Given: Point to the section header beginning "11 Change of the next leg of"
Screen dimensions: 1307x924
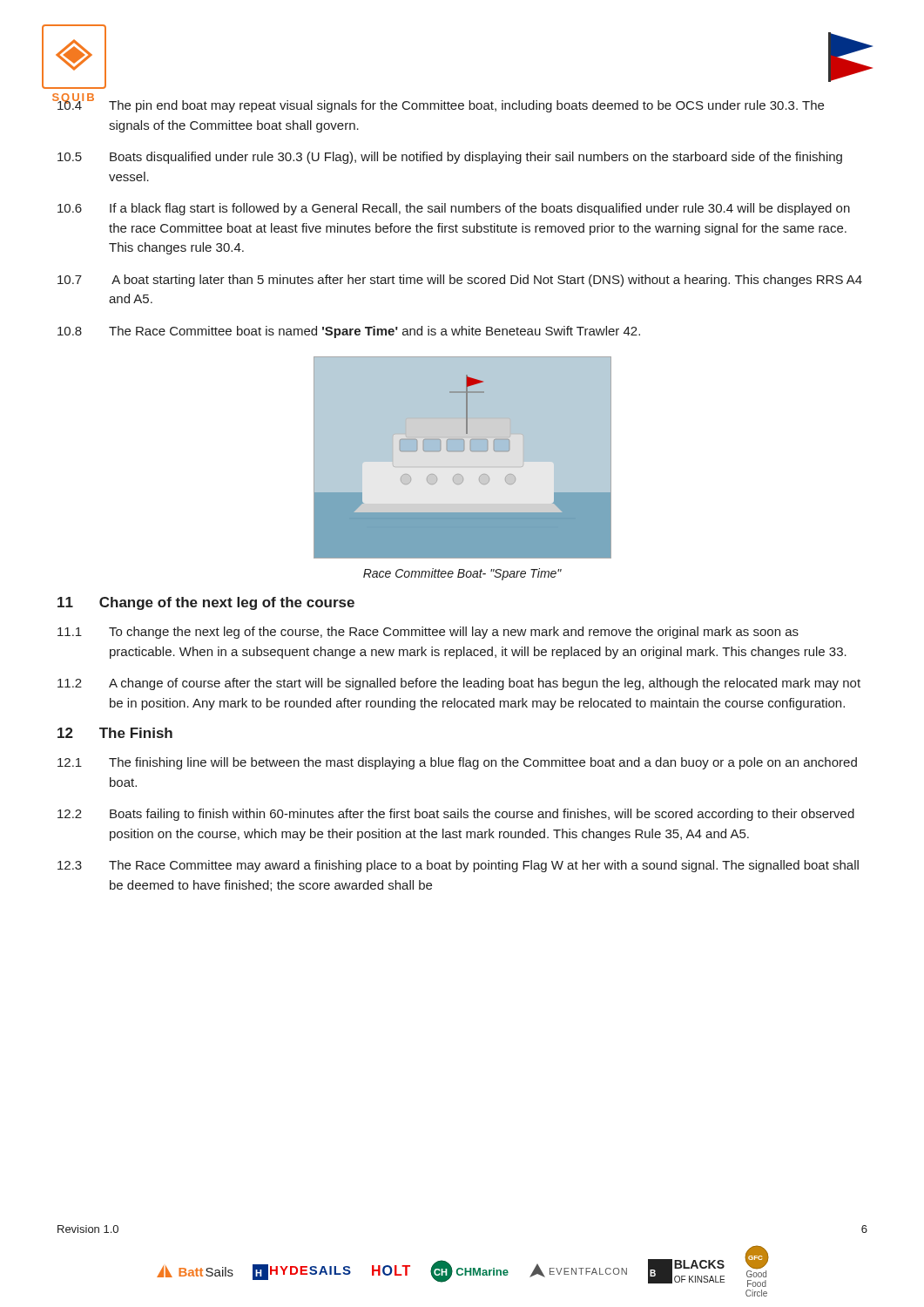Looking at the screenshot, I should pyautogui.click(x=206, y=603).
